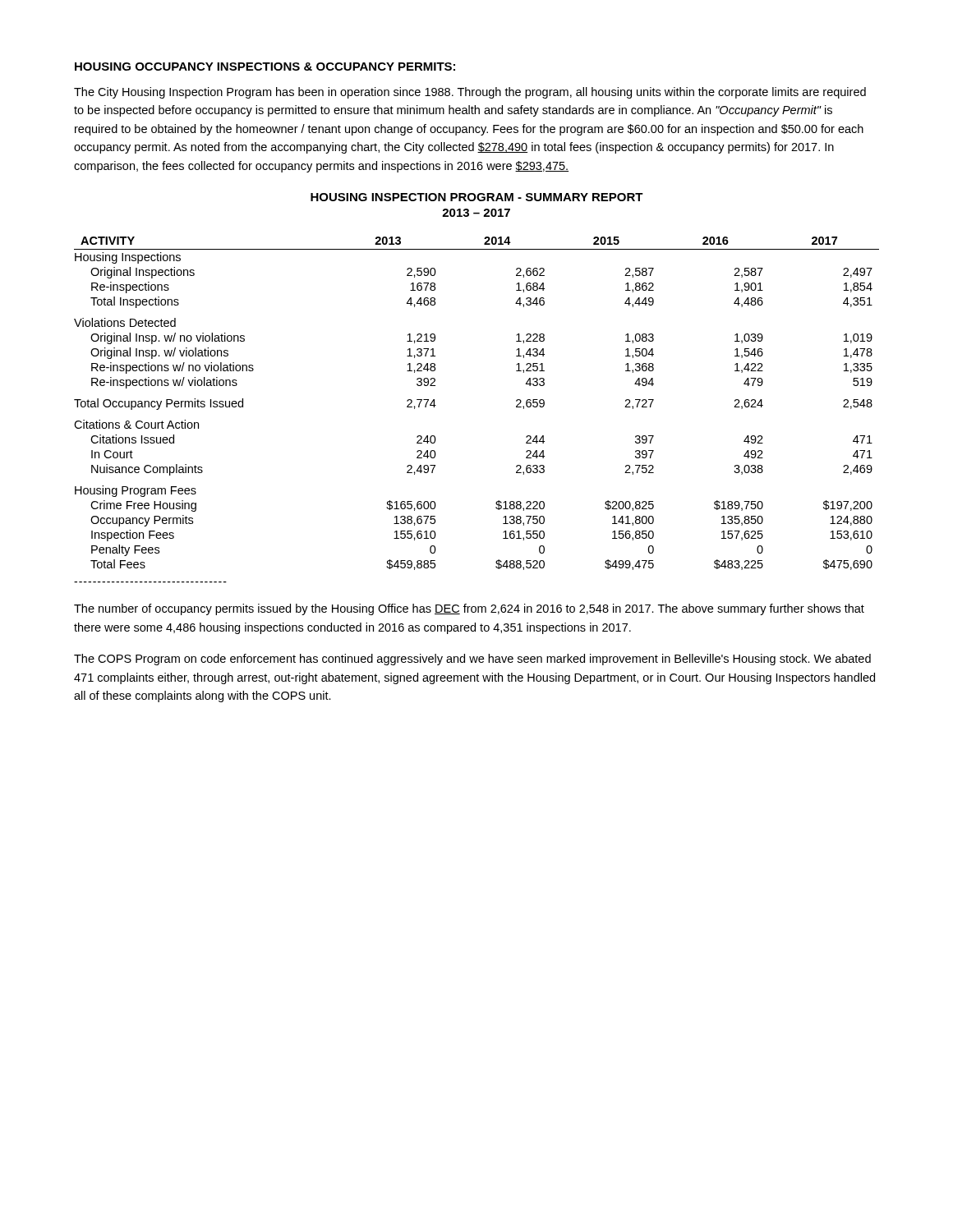Click on the section header that says "HOUSING OCCUPANCY INSPECTIONS &"

point(265,66)
